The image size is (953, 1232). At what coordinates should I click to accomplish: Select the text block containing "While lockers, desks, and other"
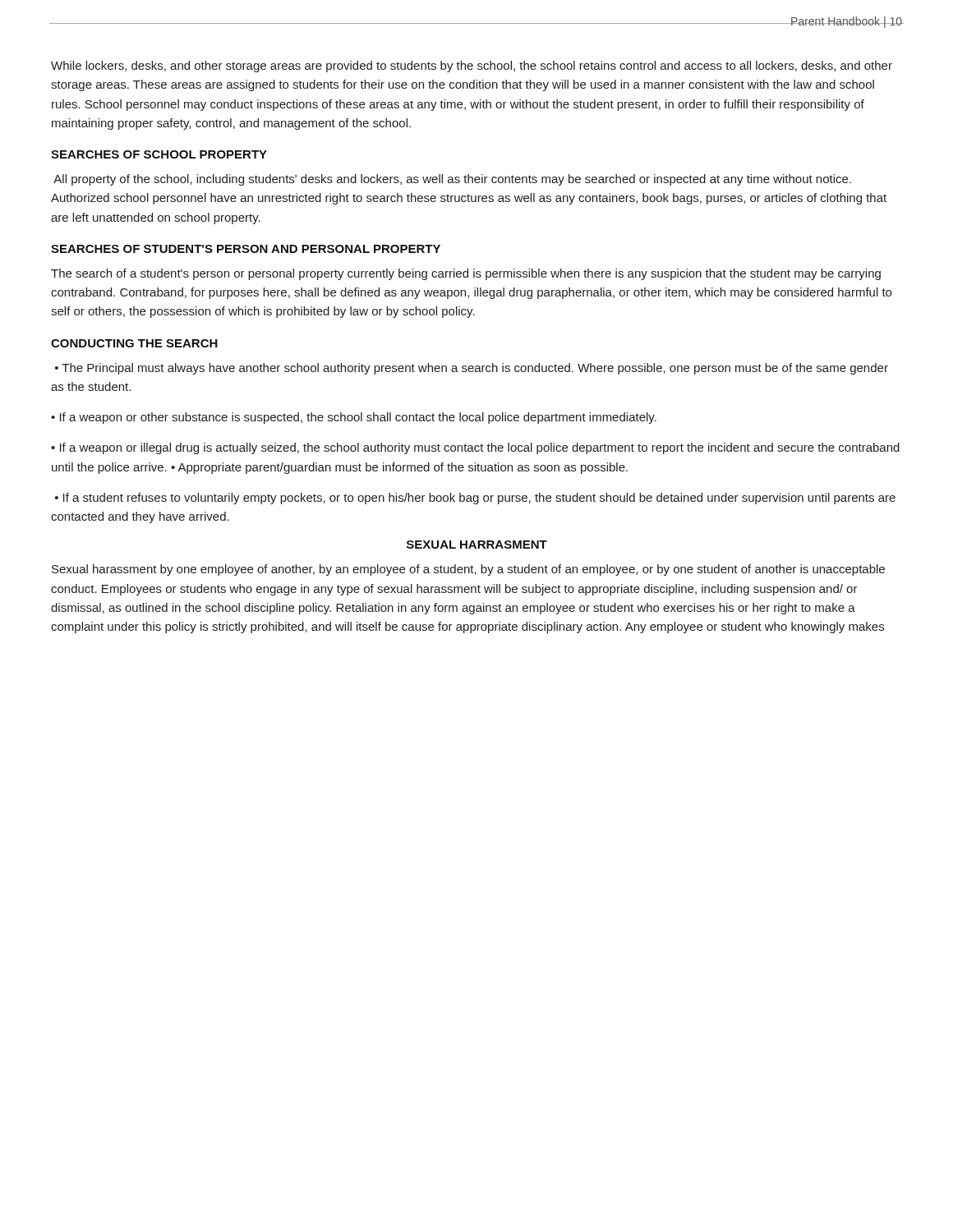tap(471, 94)
